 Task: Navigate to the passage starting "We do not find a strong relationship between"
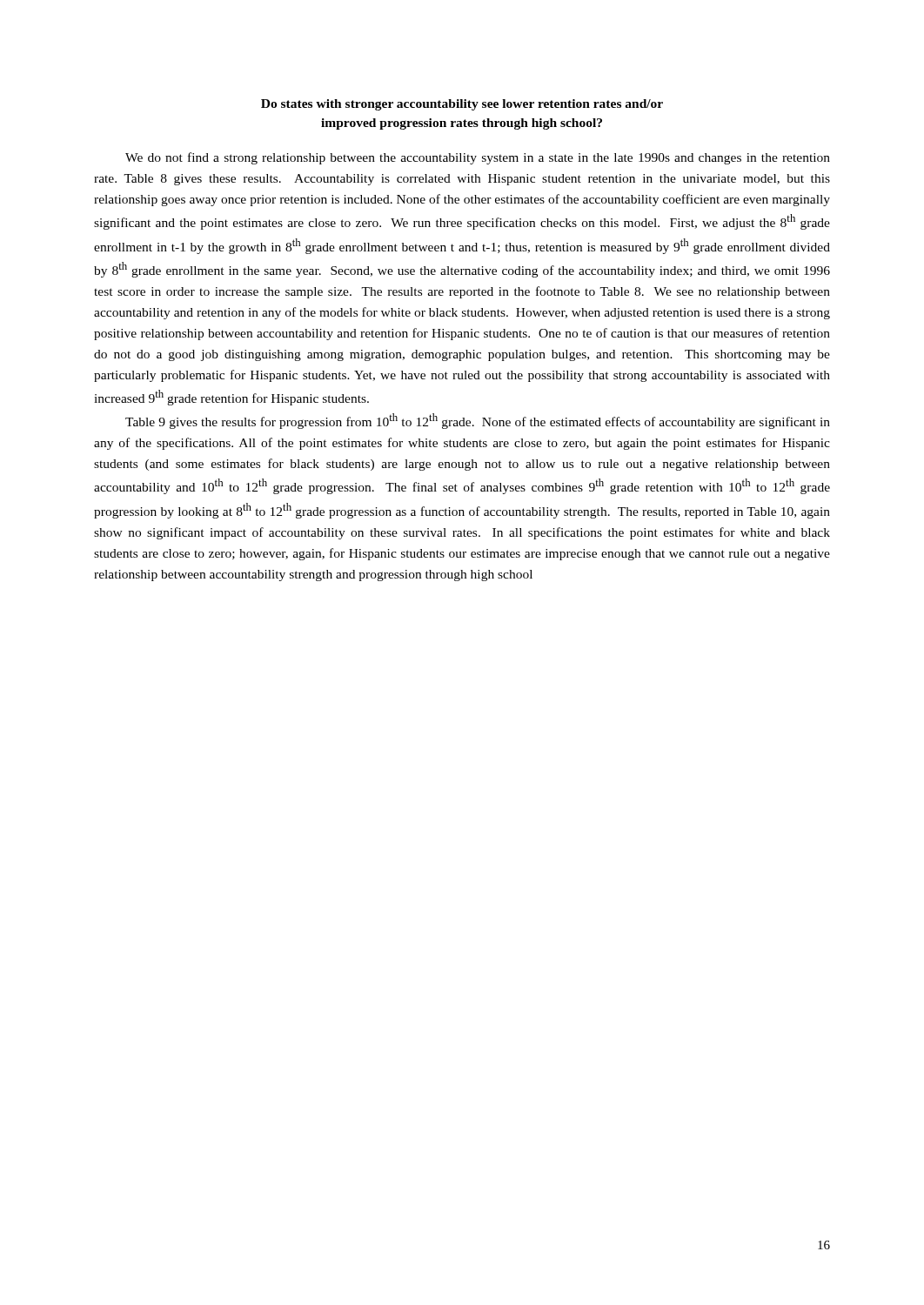coord(462,366)
